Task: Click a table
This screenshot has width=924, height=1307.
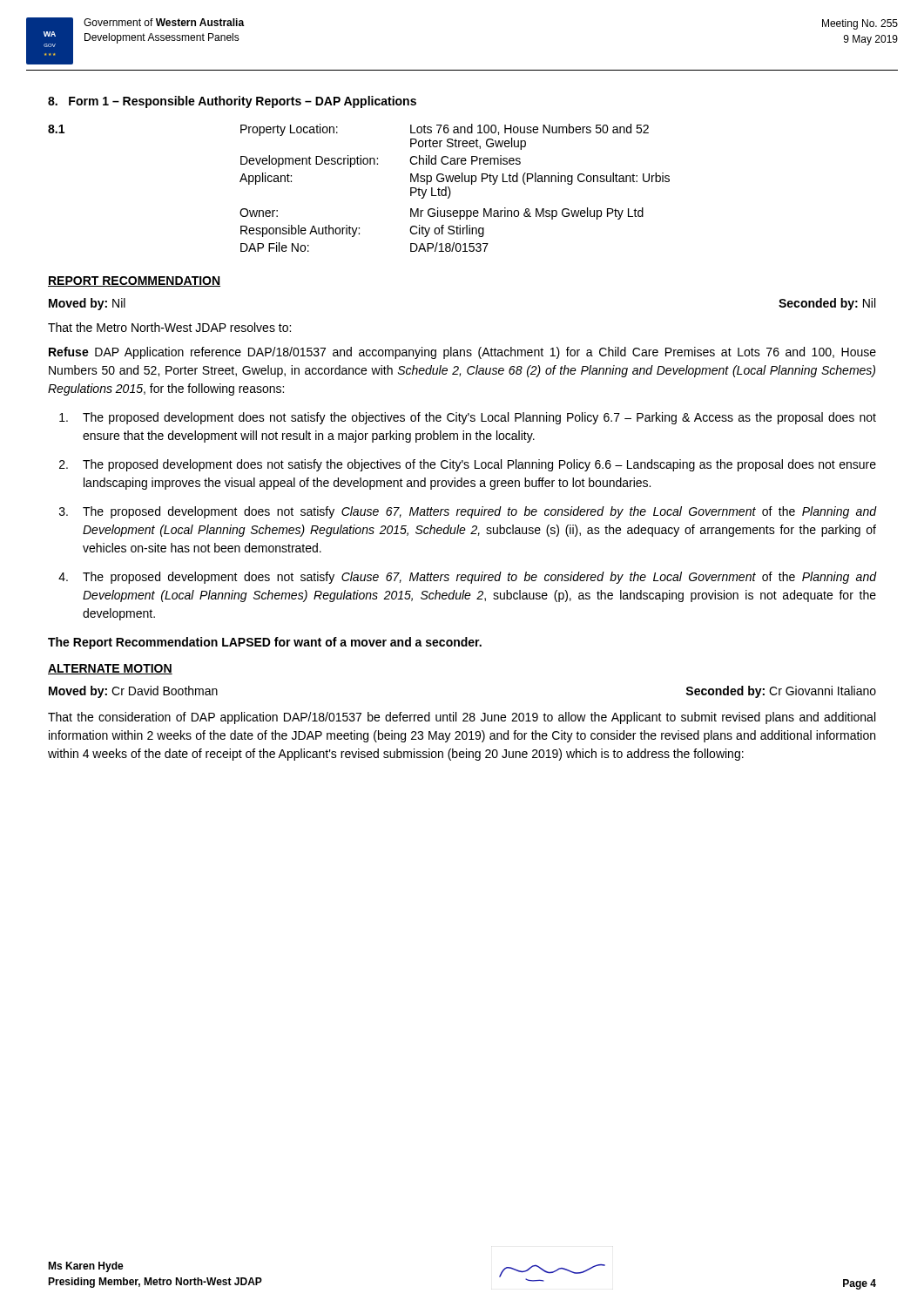Action: pos(462,188)
